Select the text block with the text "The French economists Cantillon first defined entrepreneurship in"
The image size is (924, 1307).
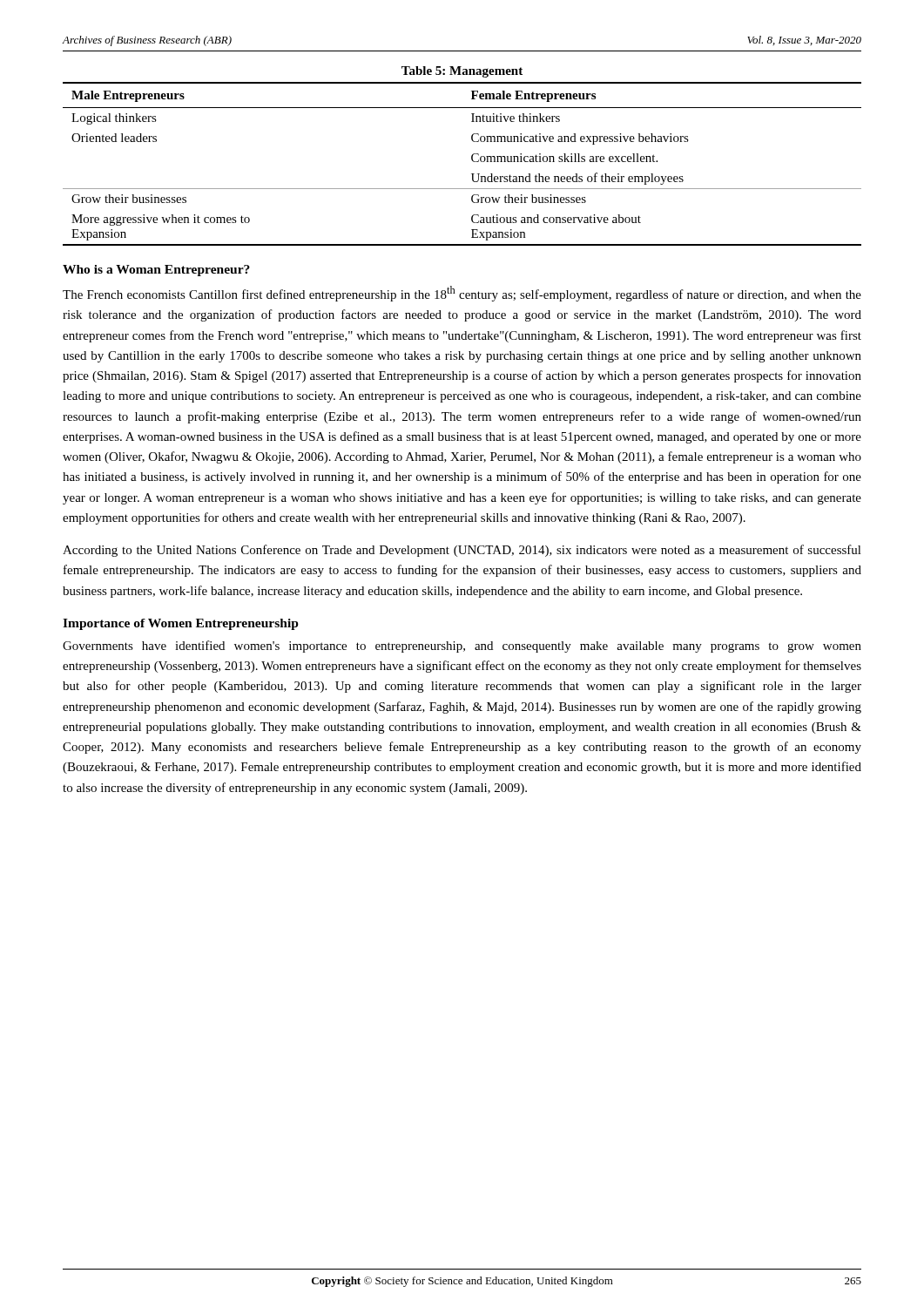coord(462,404)
